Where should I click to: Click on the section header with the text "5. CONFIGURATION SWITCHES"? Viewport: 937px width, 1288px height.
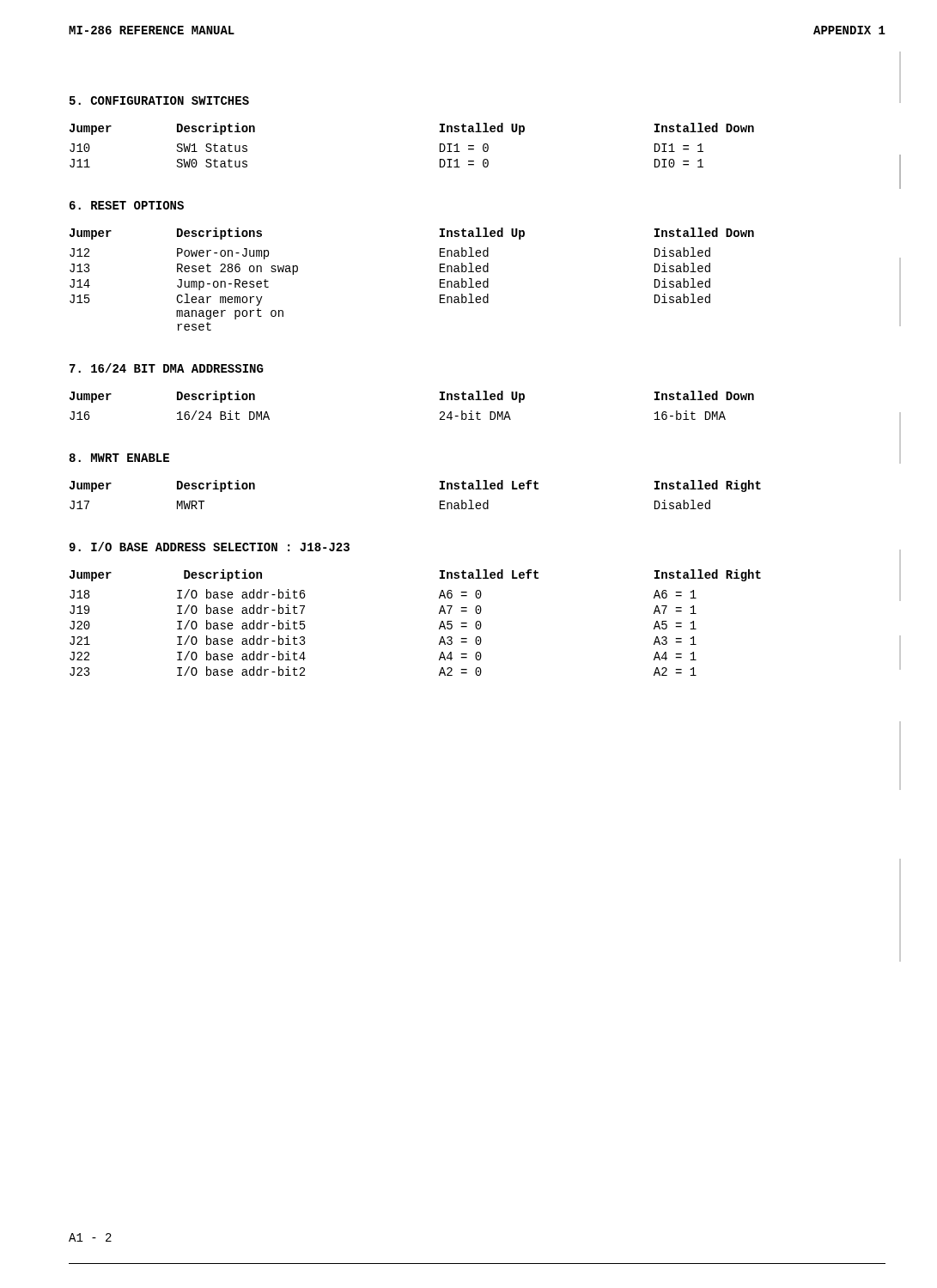[x=159, y=101]
